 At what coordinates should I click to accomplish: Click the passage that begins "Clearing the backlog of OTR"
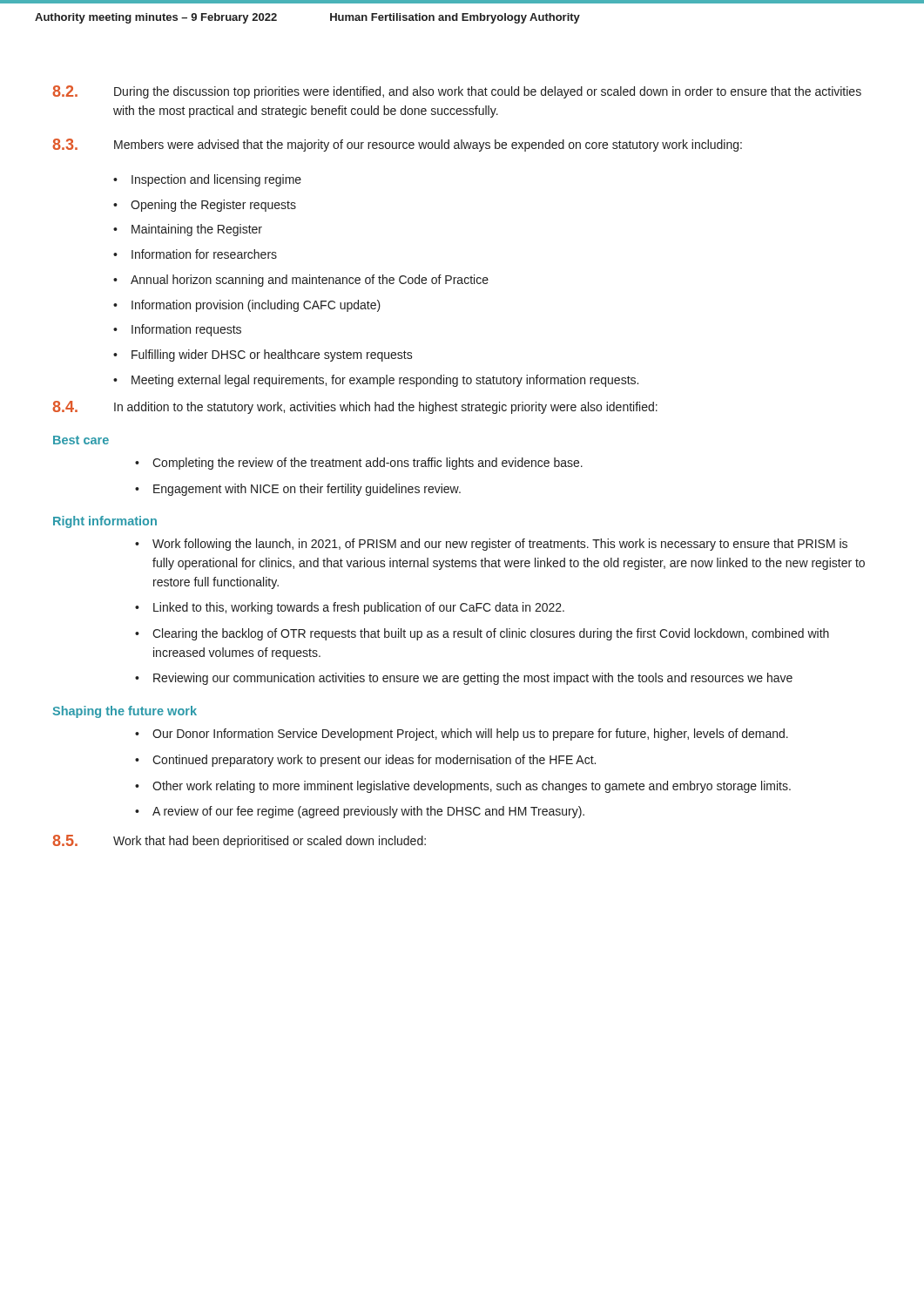coord(491,643)
